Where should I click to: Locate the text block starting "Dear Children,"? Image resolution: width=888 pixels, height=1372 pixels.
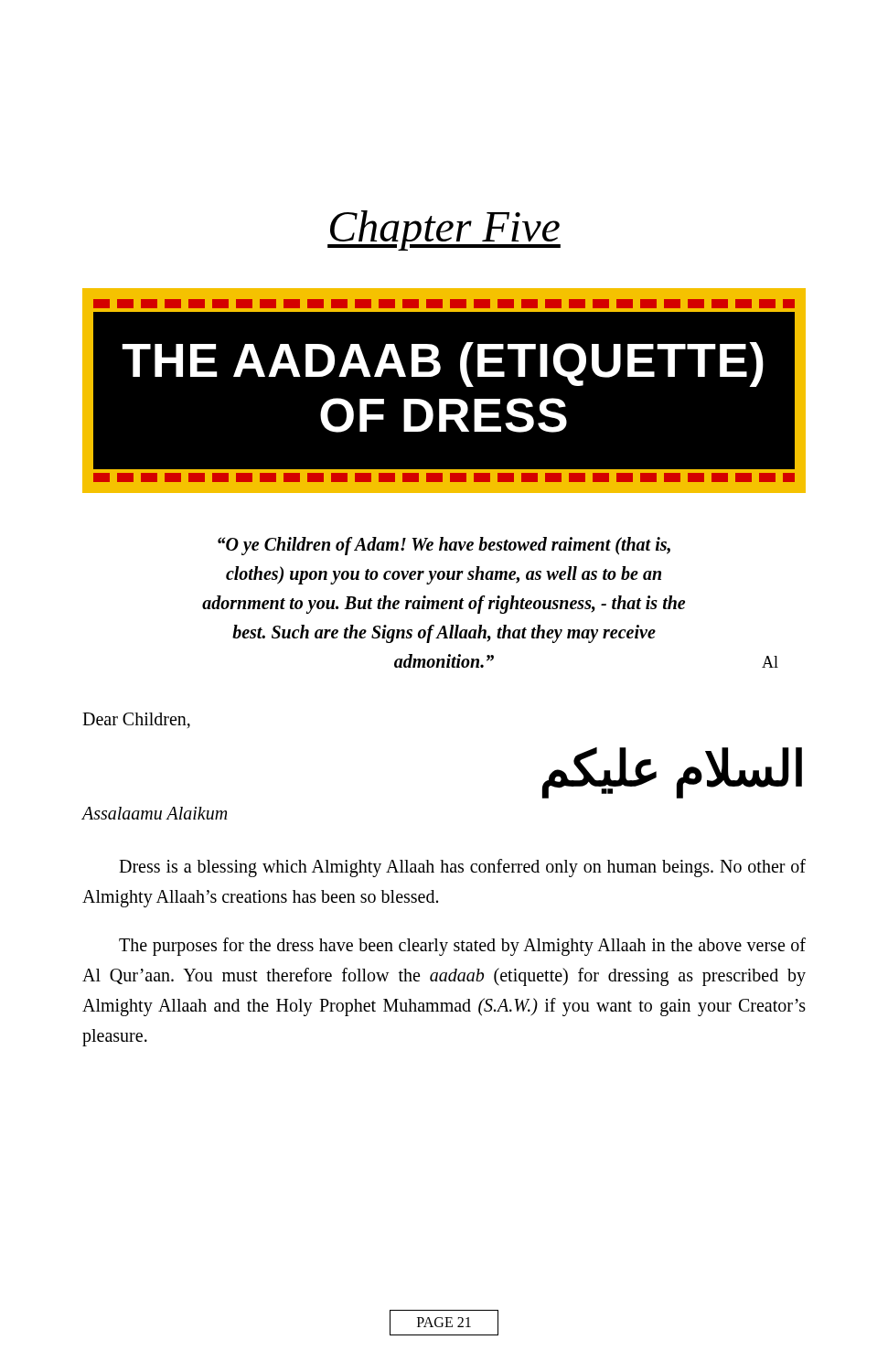pyautogui.click(x=137, y=719)
